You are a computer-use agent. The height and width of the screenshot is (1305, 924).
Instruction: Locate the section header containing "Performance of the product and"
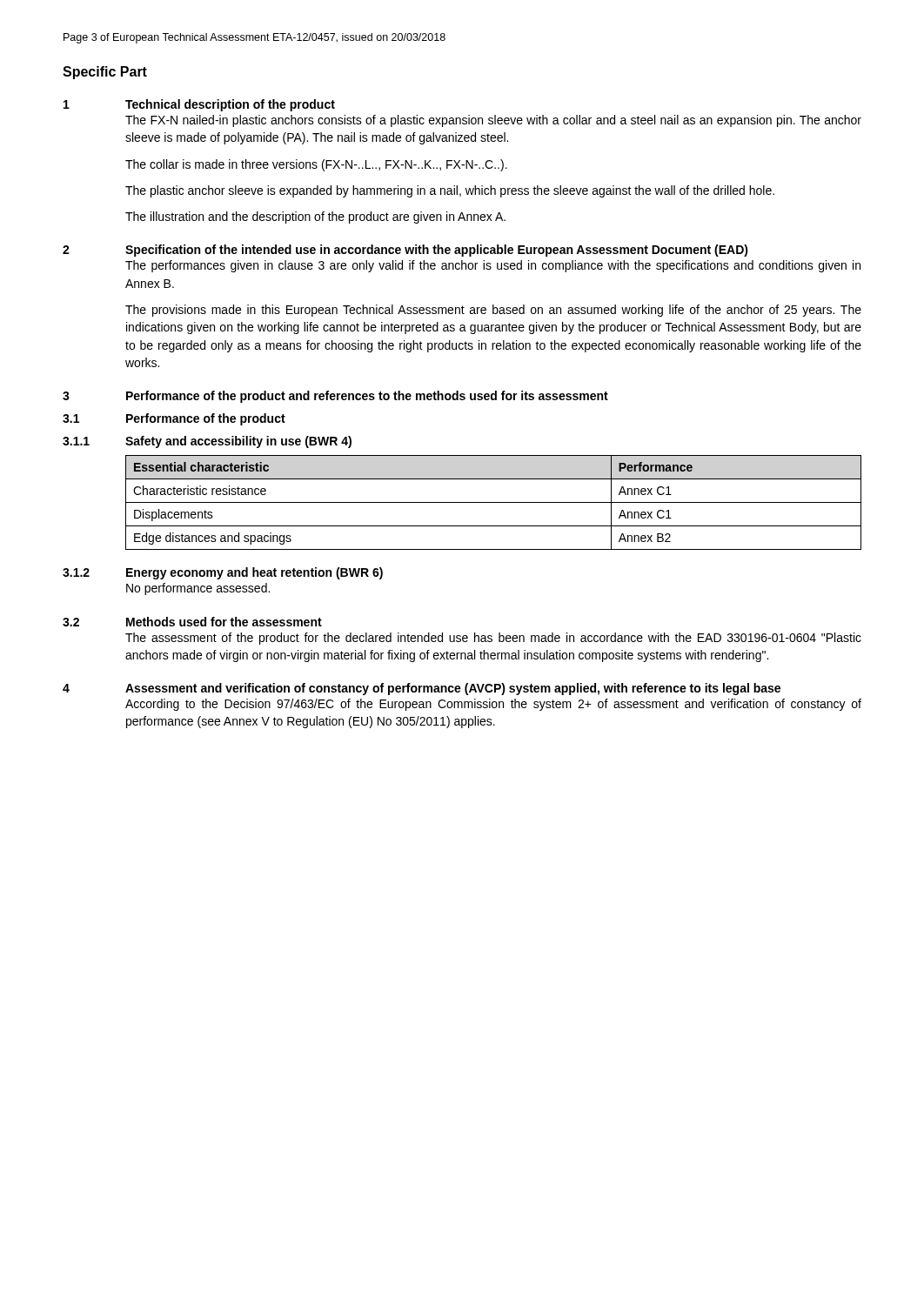[x=367, y=396]
